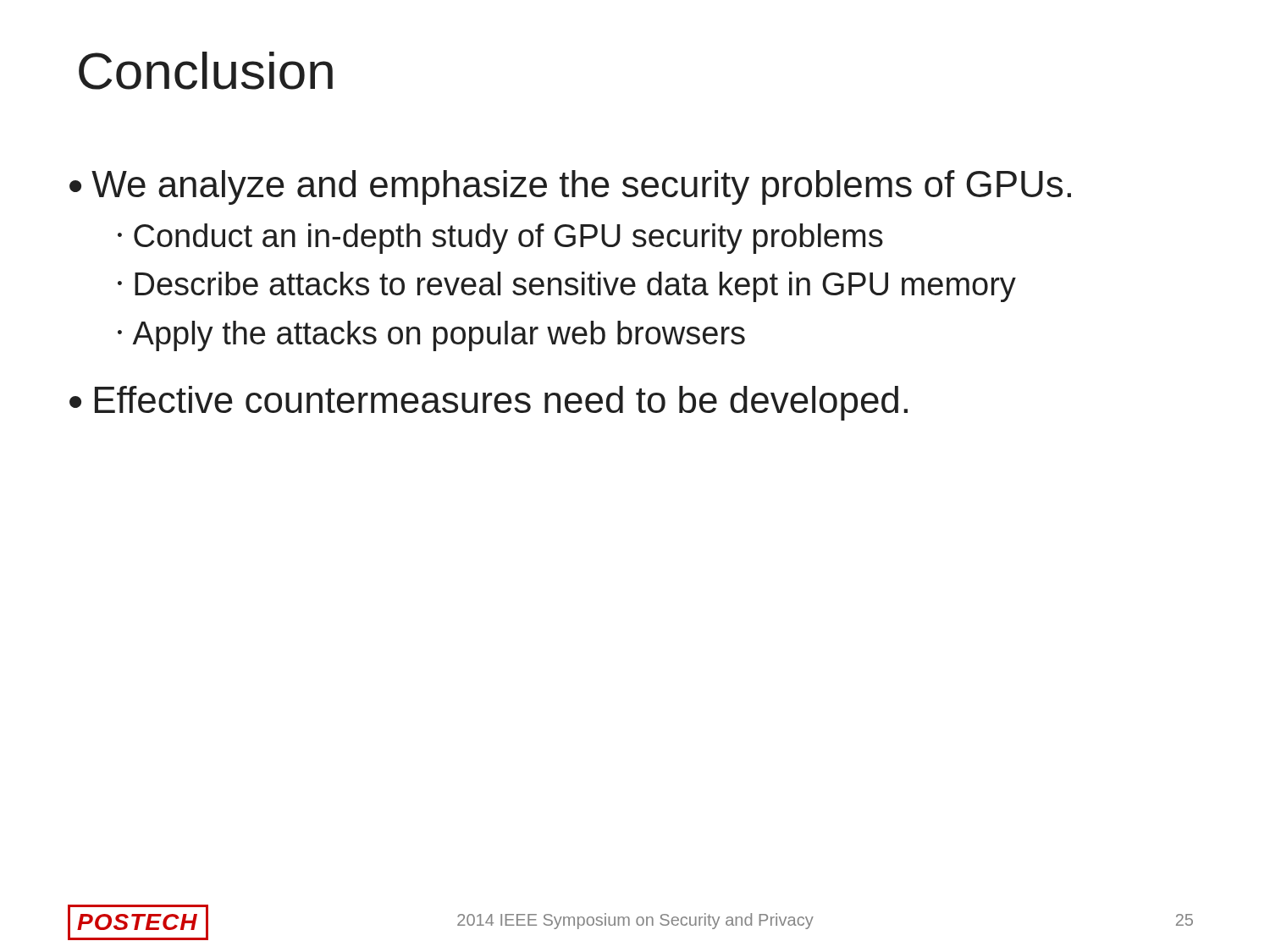The width and height of the screenshot is (1270, 952).
Task: Navigate to the block starting "• Describe attacks to reveal"
Action: [x=660, y=285]
